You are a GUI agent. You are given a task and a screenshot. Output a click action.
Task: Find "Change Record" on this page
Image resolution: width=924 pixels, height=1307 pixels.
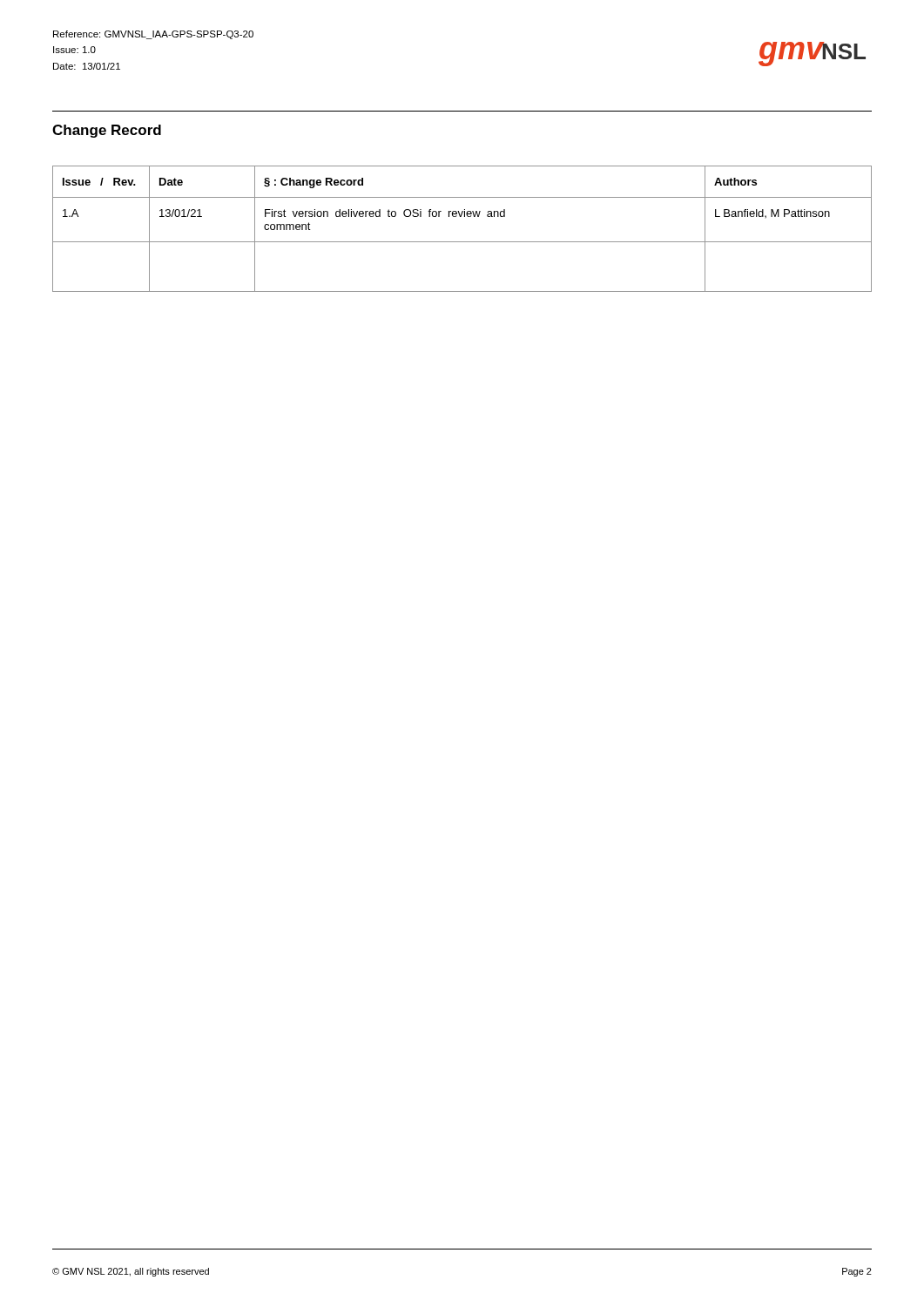coord(107,130)
